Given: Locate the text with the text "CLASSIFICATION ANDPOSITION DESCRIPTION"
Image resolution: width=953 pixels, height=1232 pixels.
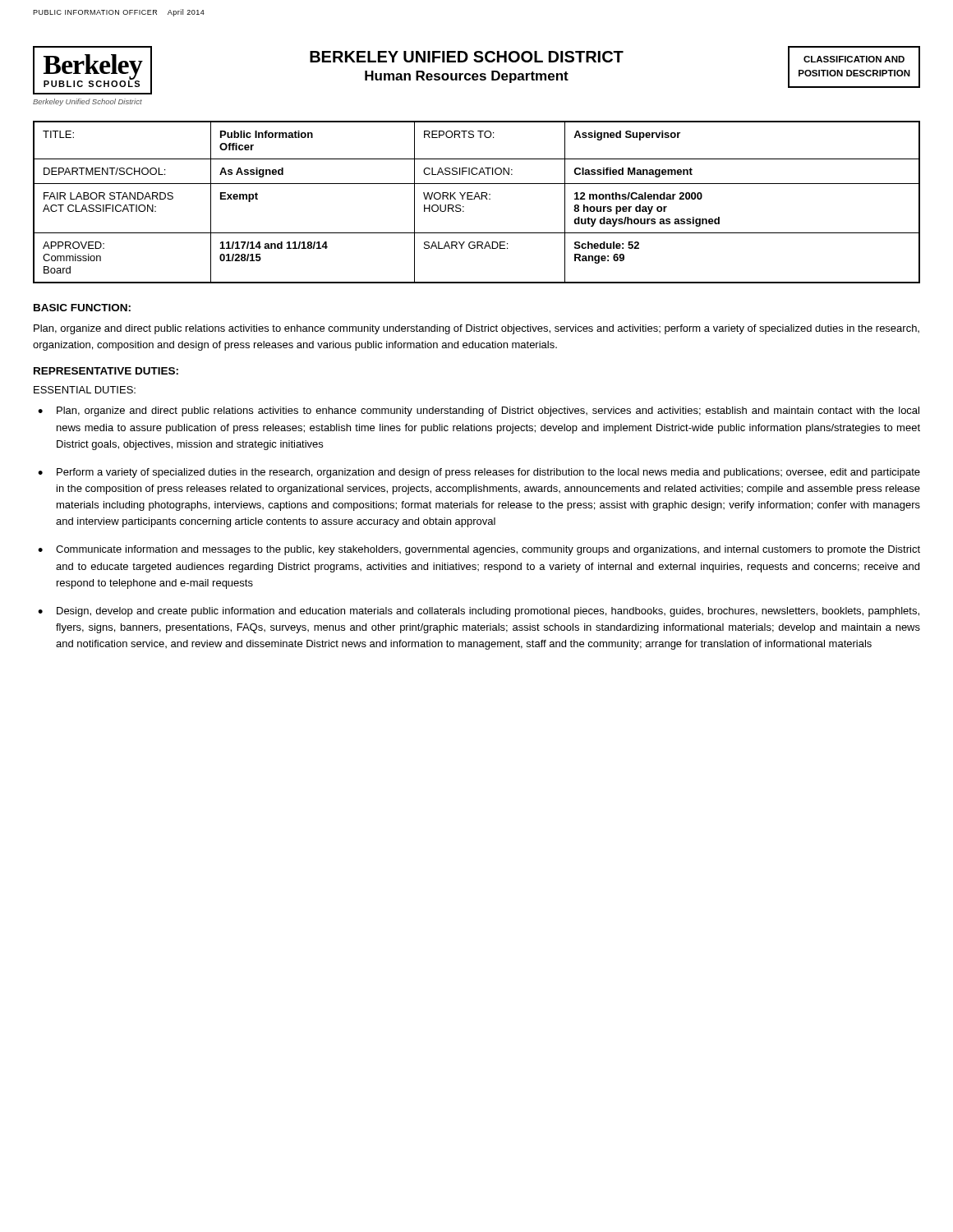Looking at the screenshot, I should coord(854,66).
